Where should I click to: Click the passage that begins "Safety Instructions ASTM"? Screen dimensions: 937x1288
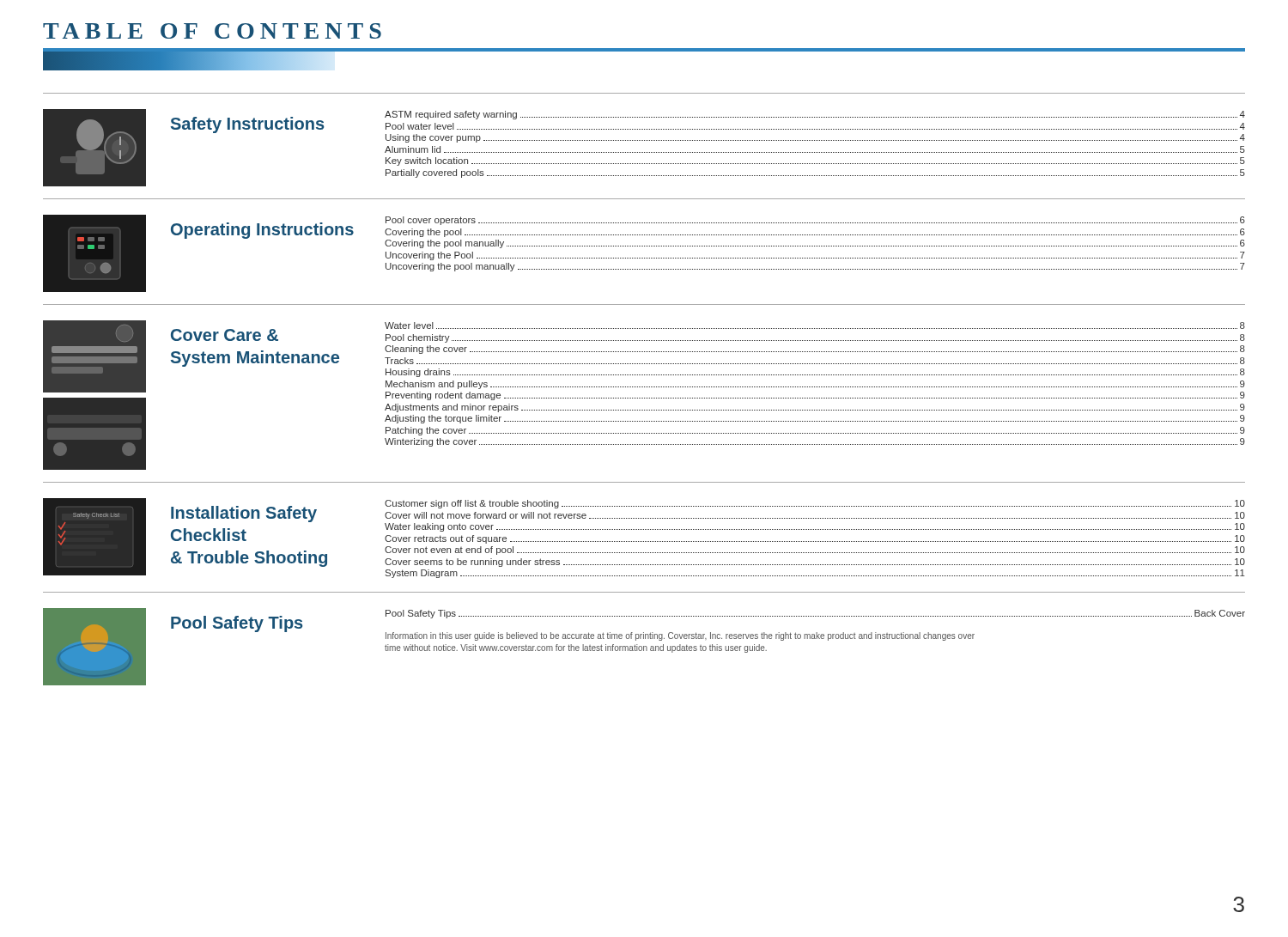(644, 148)
